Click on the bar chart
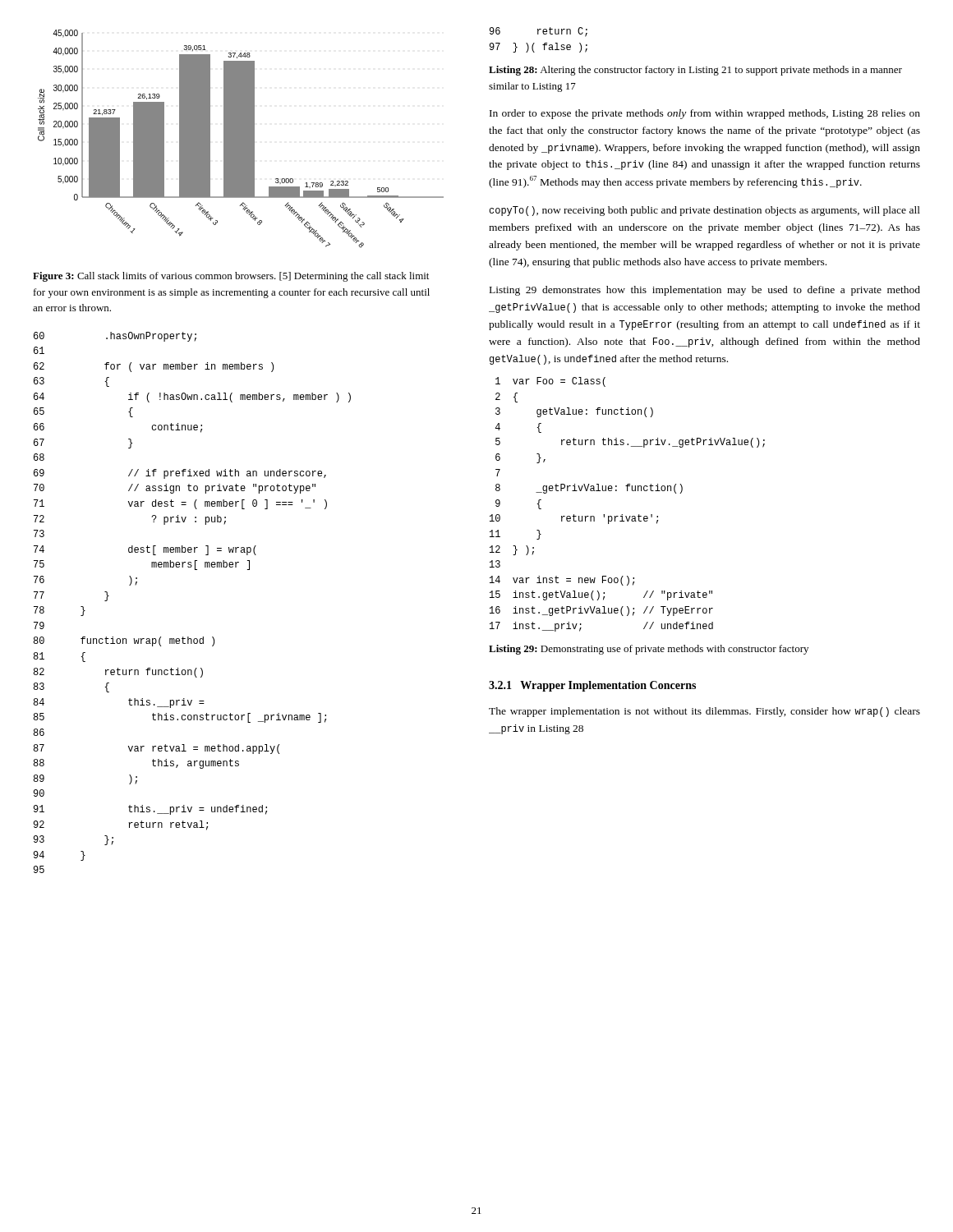953x1232 pixels. point(242,144)
